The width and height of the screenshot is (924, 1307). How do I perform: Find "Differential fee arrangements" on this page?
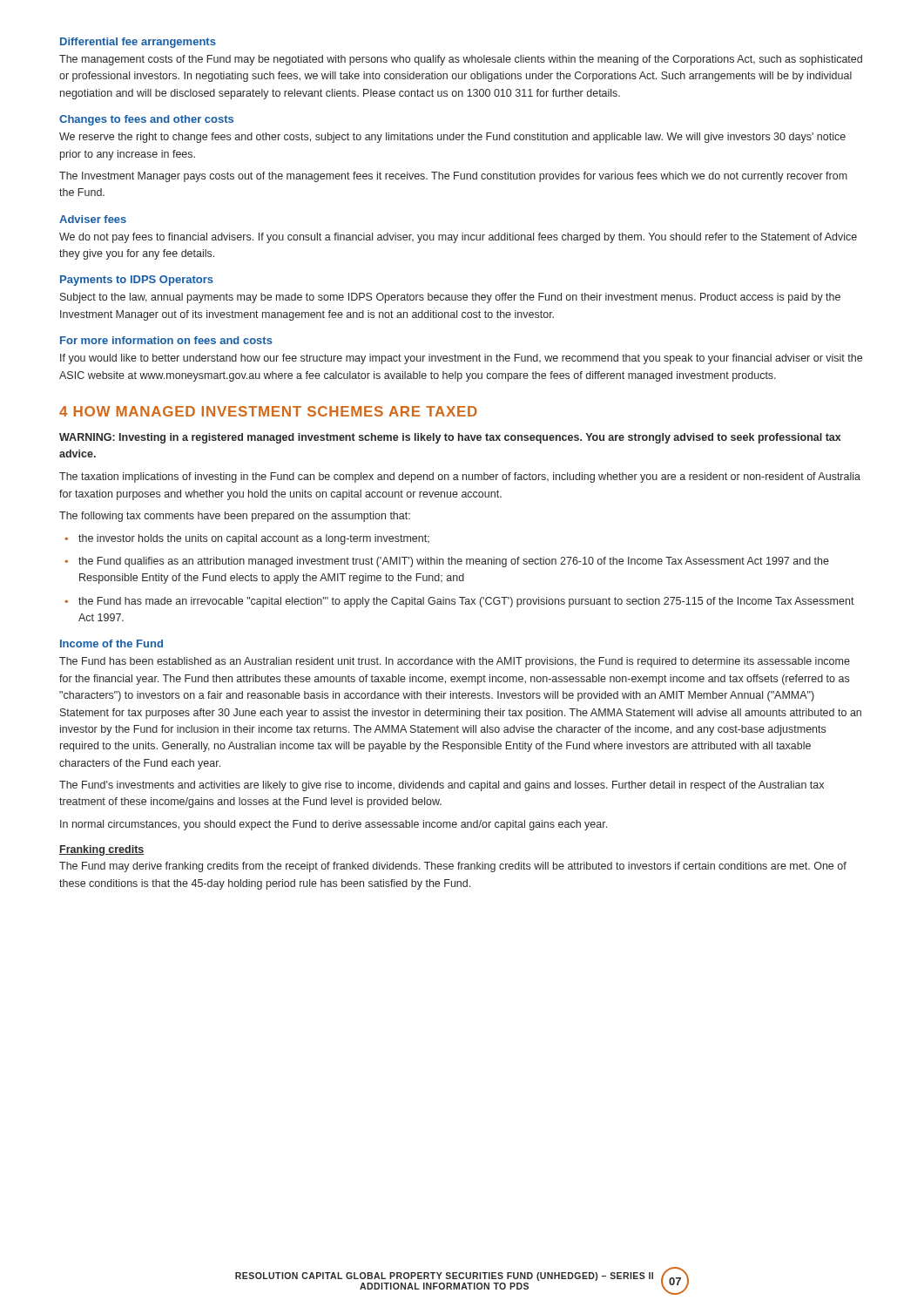click(138, 41)
